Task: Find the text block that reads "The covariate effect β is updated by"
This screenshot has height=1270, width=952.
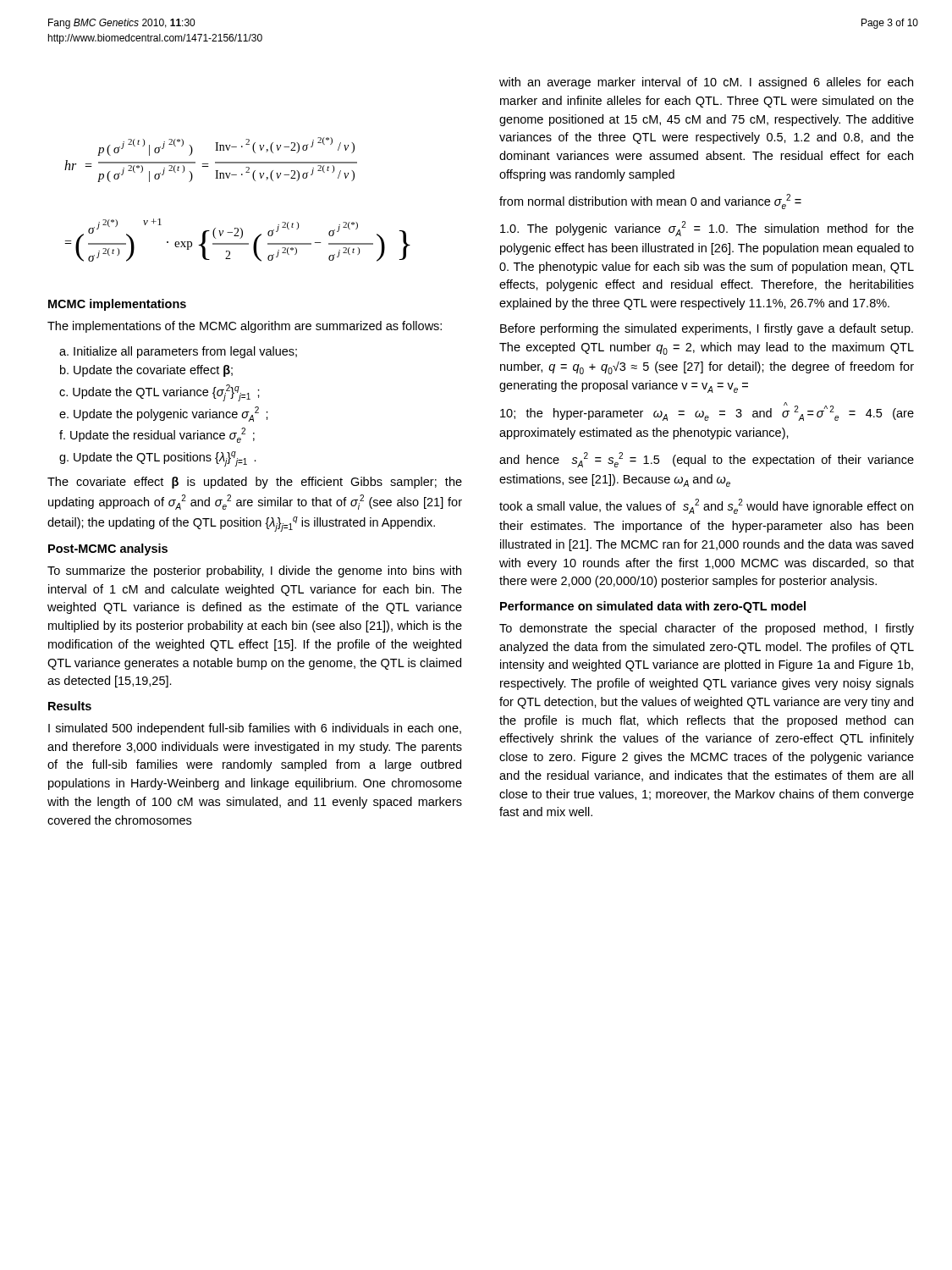Action: click(255, 503)
